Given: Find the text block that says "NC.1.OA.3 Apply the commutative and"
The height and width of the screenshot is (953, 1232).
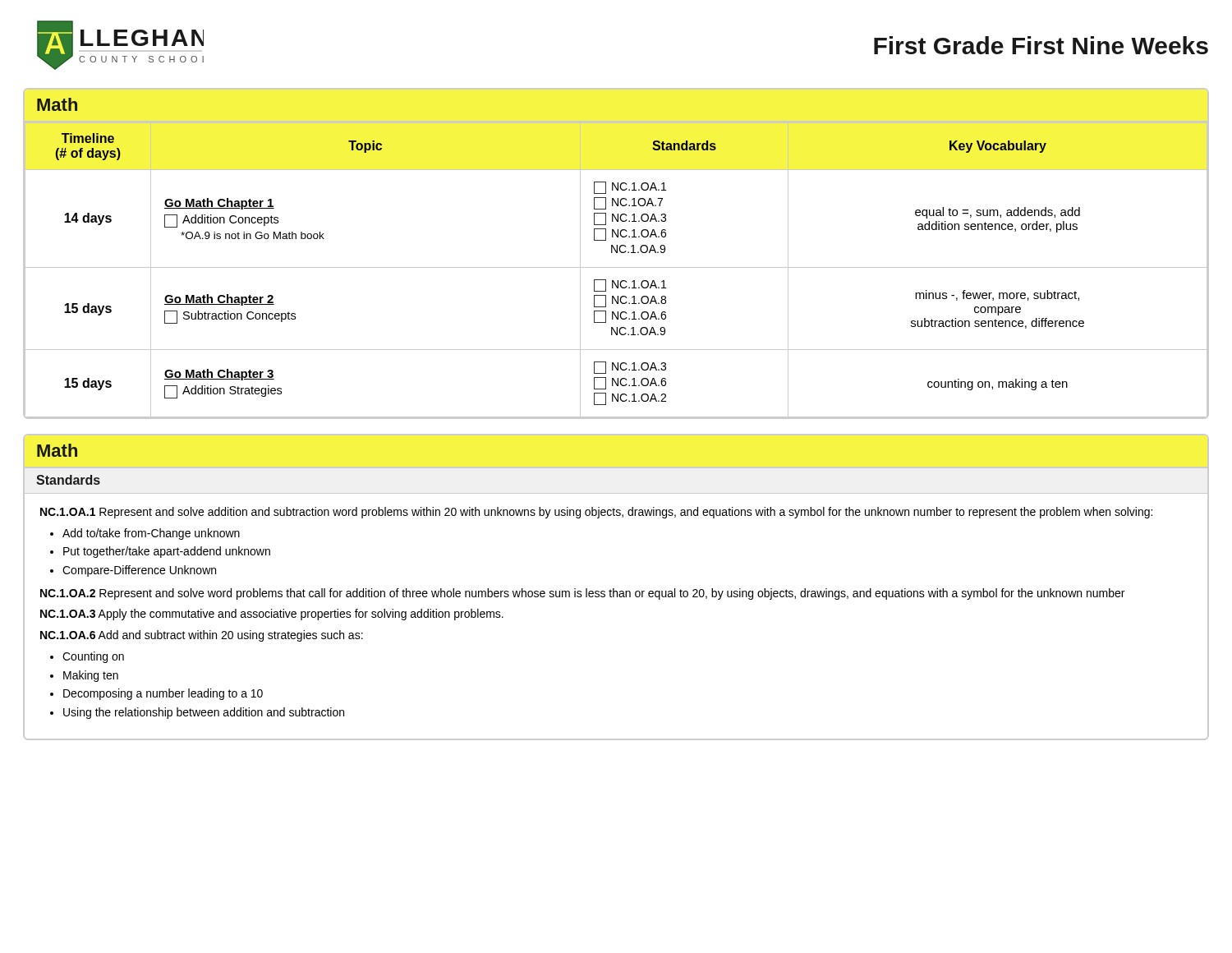Looking at the screenshot, I should tap(272, 614).
